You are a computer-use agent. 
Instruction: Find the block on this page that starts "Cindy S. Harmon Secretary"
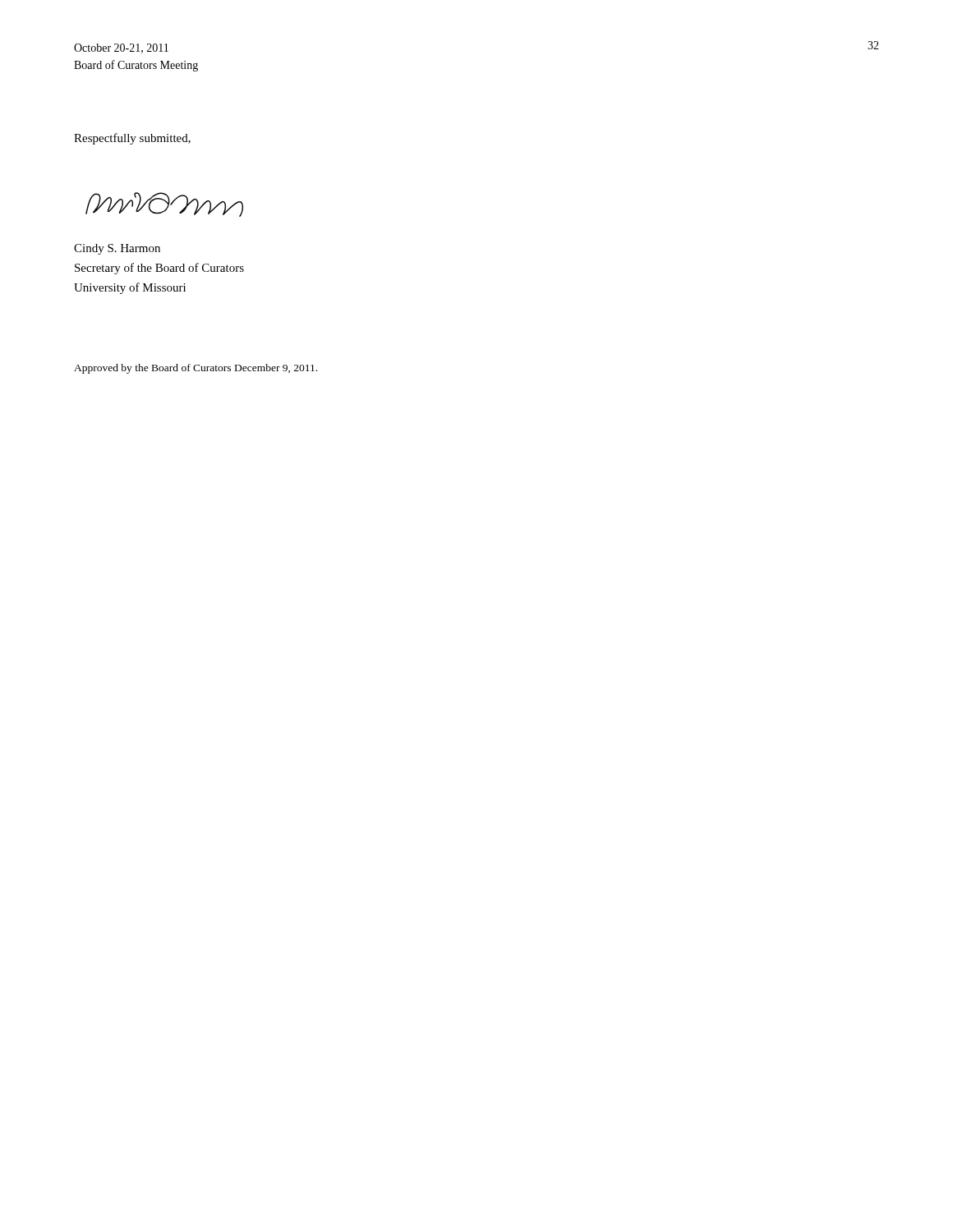click(159, 268)
